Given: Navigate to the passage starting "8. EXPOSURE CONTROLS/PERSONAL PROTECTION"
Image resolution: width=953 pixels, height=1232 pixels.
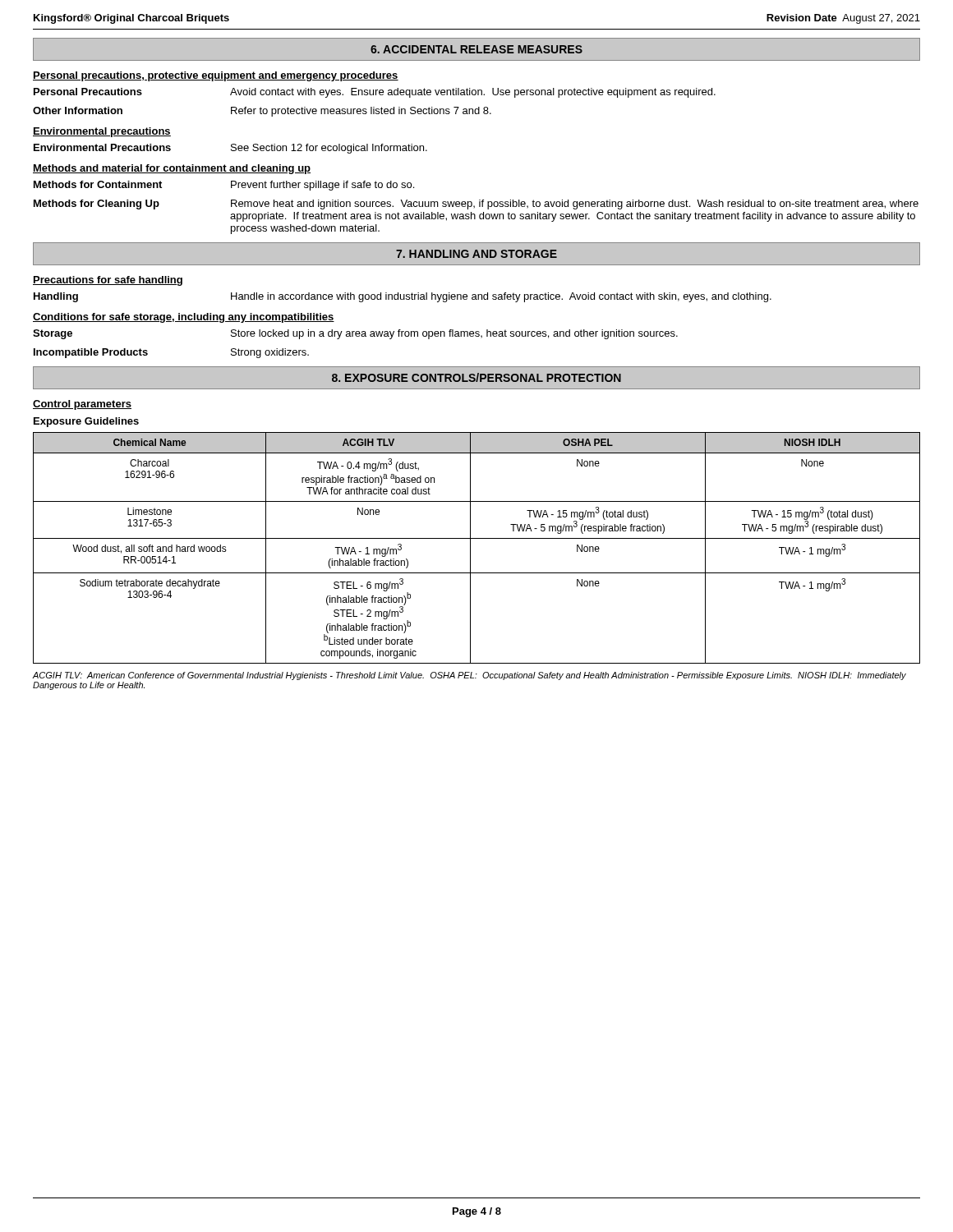Looking at the screenshot, I should click(x=476, y=378).
